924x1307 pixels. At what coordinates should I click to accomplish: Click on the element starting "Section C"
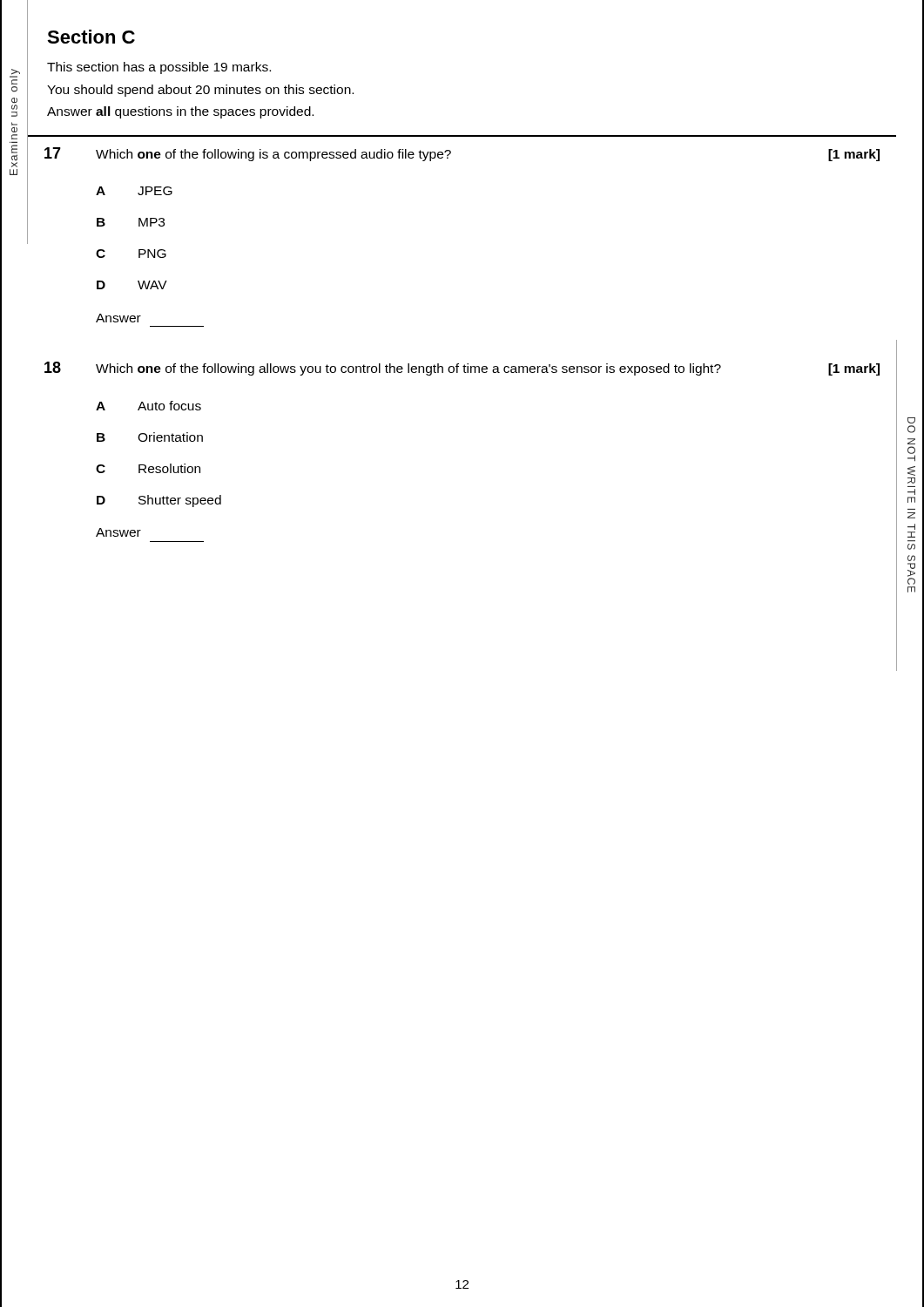pos(91,37)
